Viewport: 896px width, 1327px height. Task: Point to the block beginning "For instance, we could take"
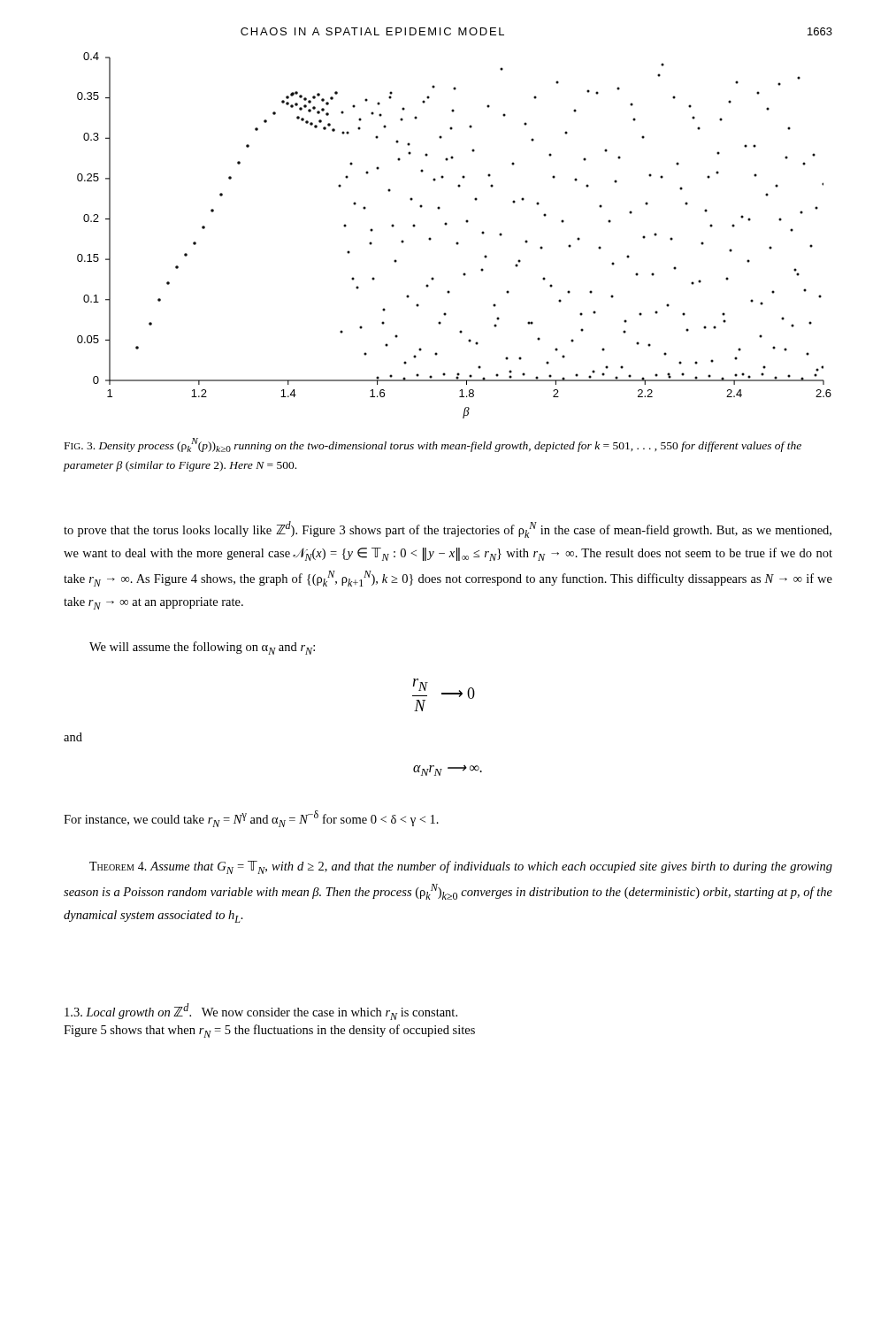coord(251,819)
